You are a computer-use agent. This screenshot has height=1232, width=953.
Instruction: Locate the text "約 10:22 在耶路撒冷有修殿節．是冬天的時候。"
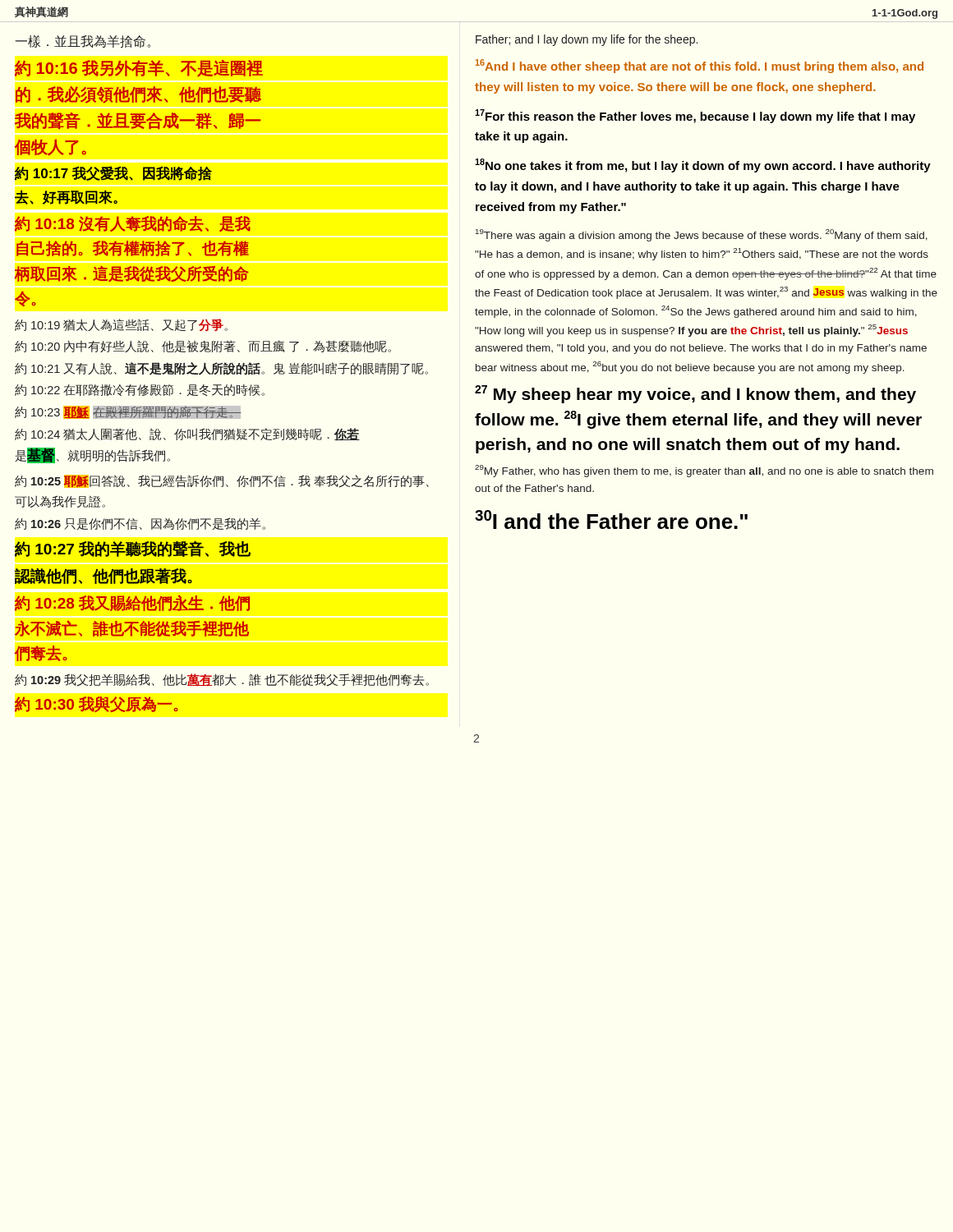[144, 391]
